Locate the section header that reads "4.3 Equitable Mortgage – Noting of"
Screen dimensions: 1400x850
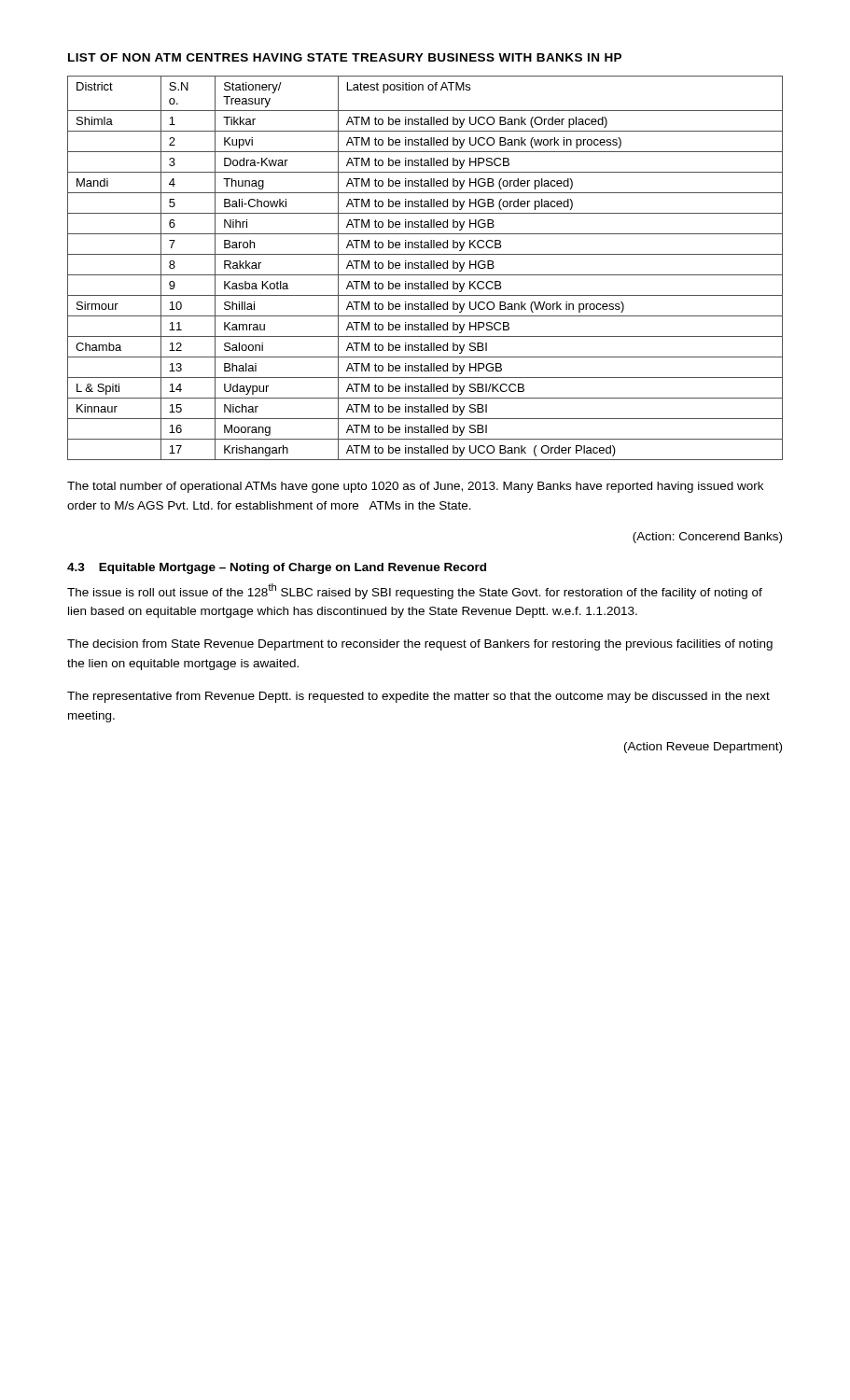point(277,567)
